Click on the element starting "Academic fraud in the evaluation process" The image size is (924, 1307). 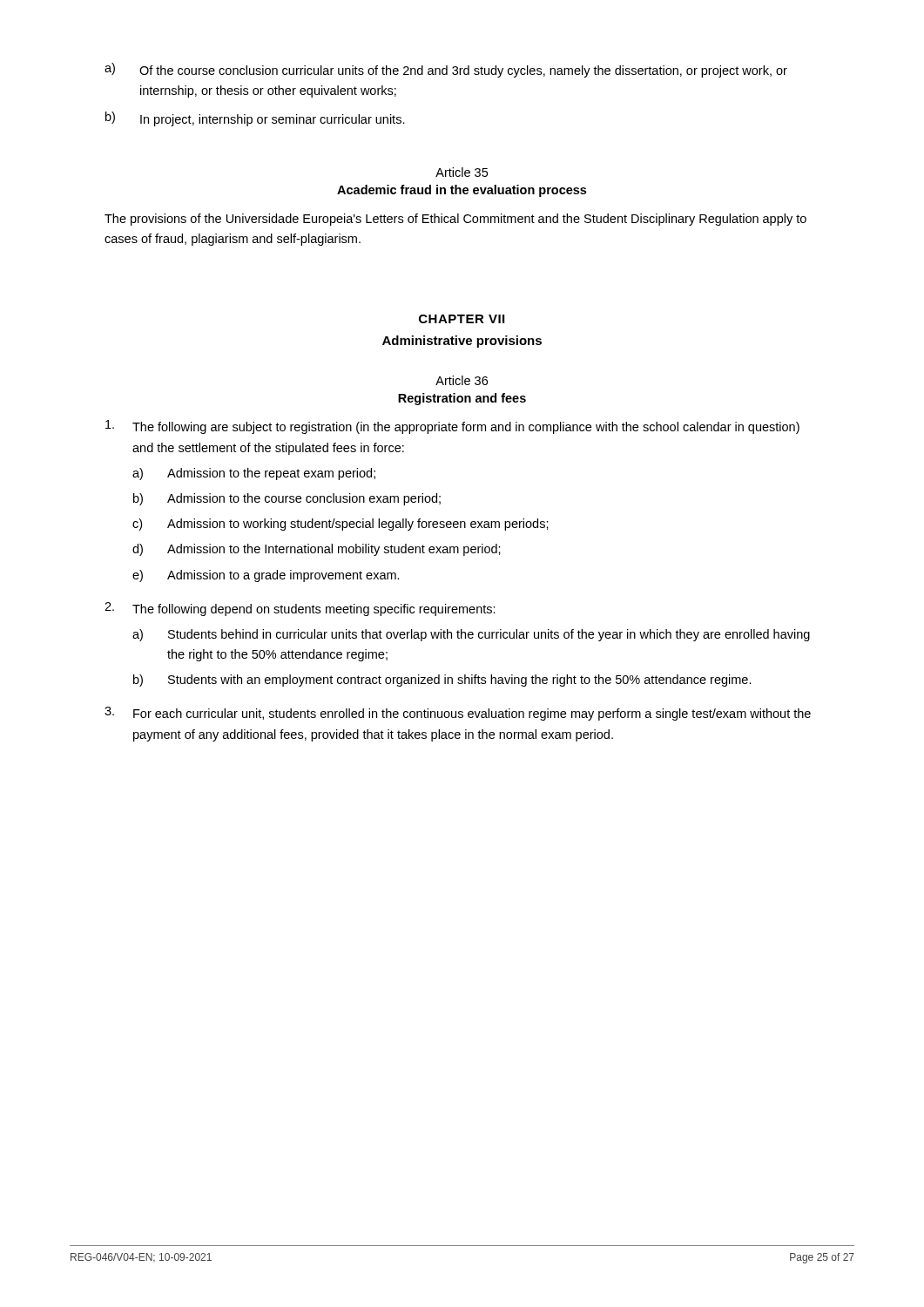pyautogui.click(x=462, y=190)
